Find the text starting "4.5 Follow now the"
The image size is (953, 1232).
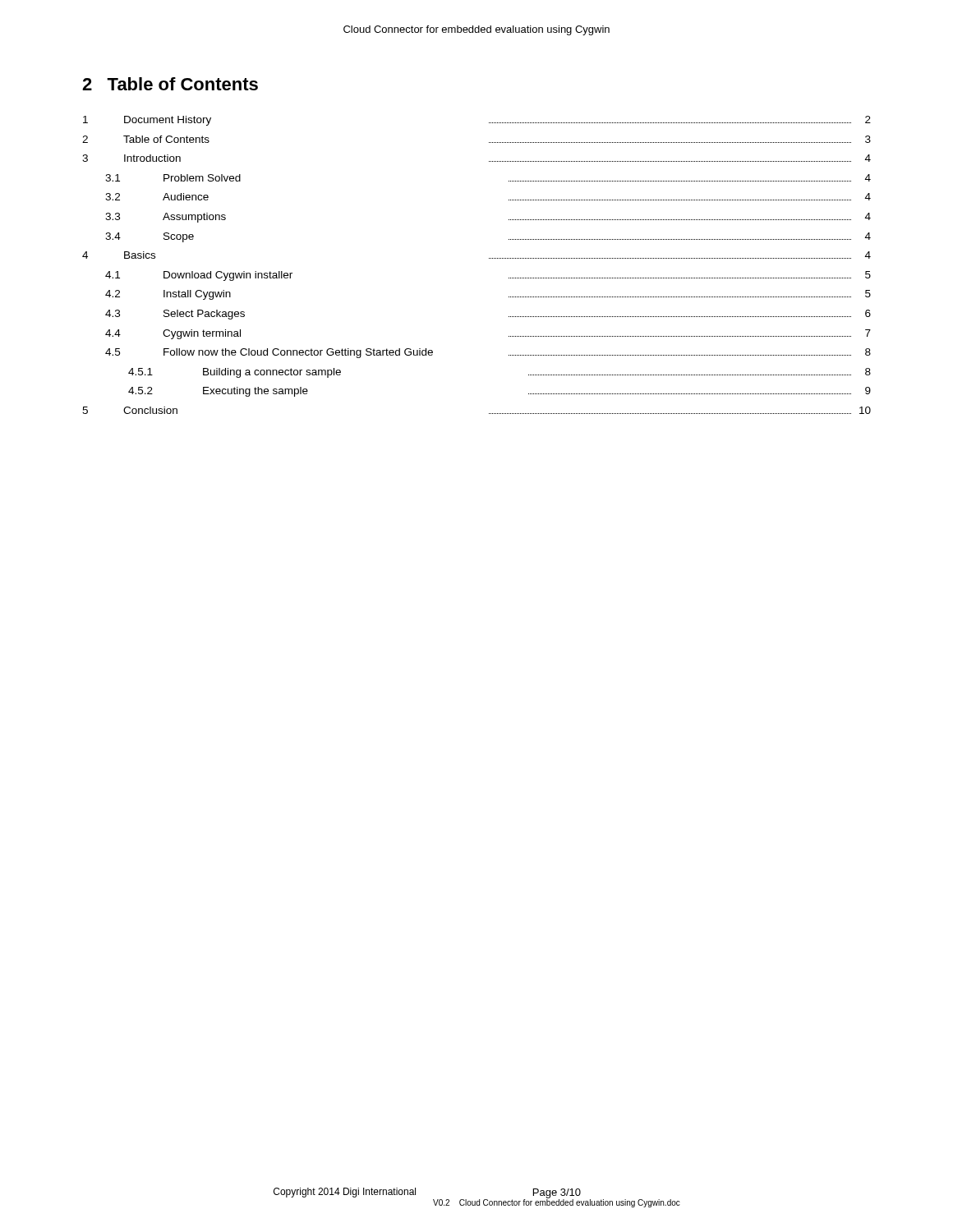point(108,354)
